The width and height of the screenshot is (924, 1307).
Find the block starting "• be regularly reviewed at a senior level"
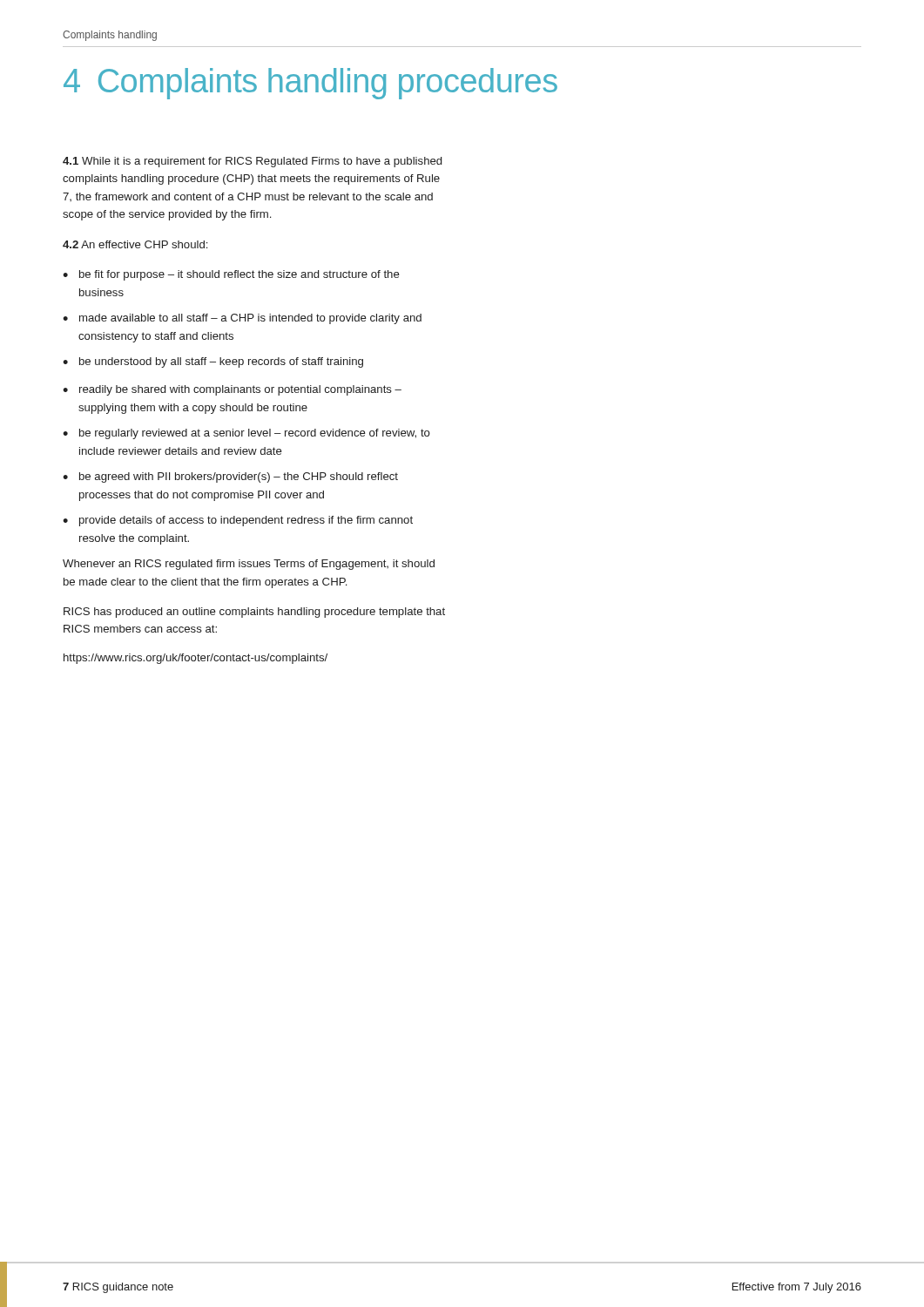click(254, 442)
